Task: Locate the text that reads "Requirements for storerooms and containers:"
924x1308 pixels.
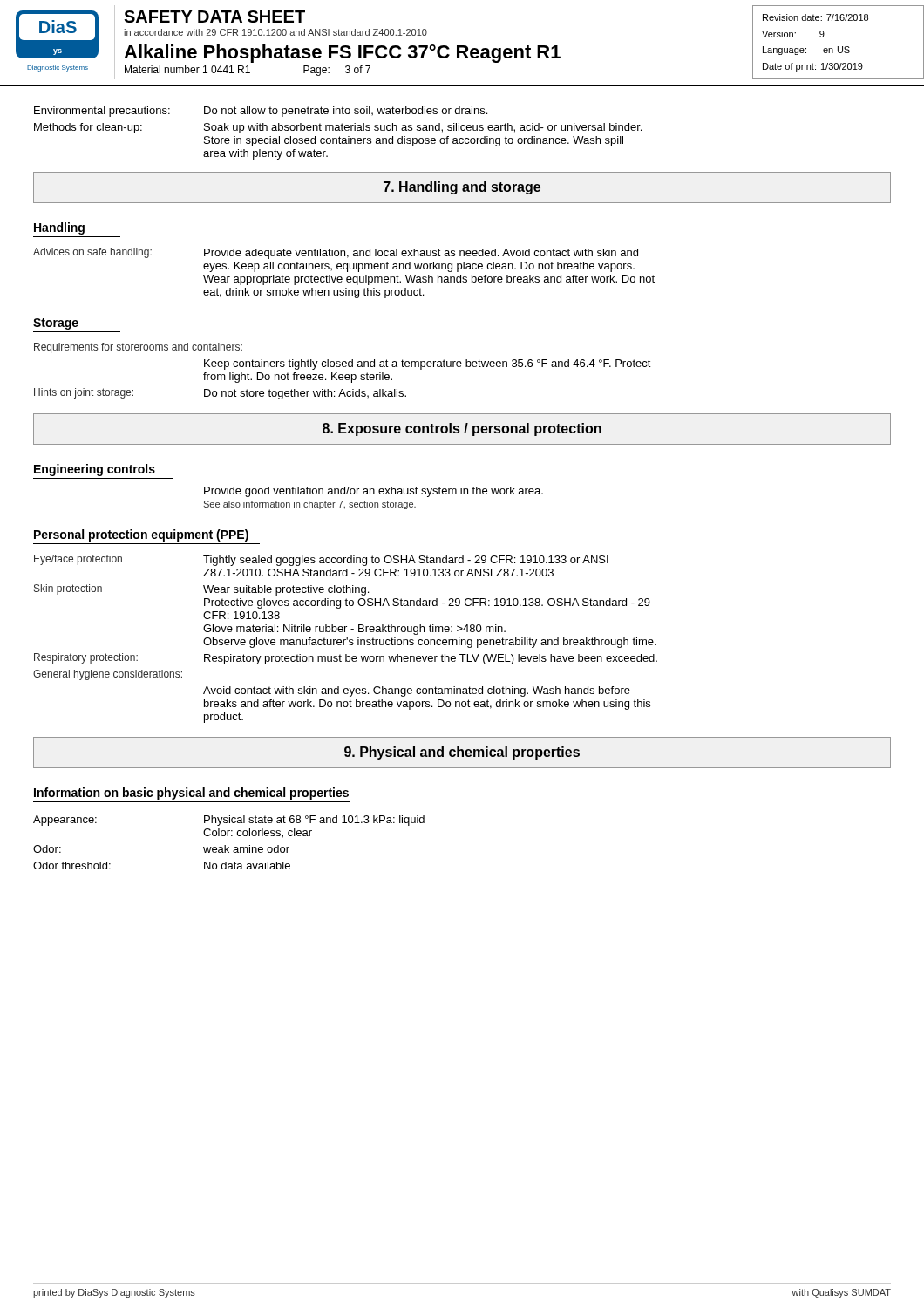Action: [x=138, y=347]
